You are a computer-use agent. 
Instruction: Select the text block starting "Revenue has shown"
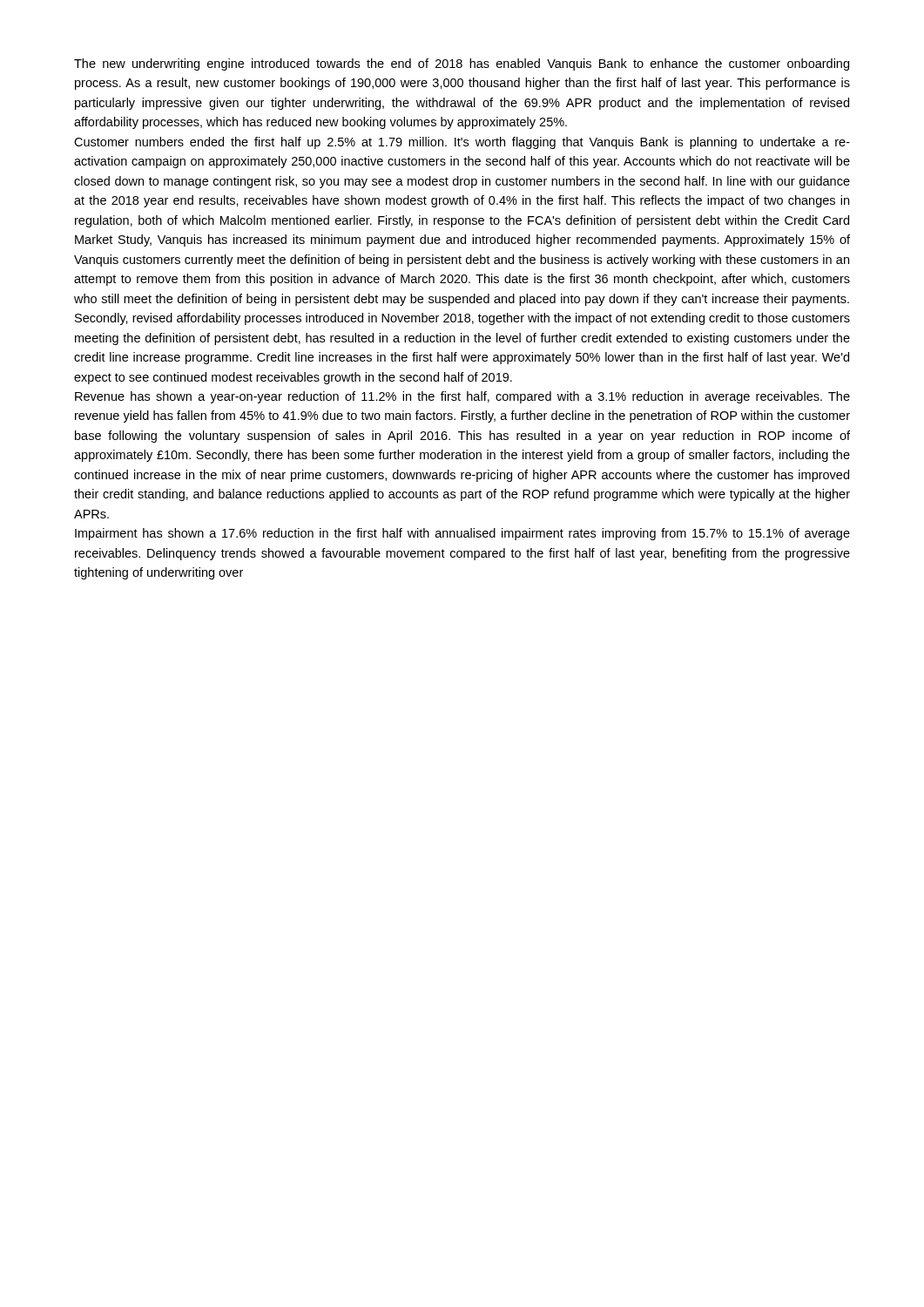point(462,455)
